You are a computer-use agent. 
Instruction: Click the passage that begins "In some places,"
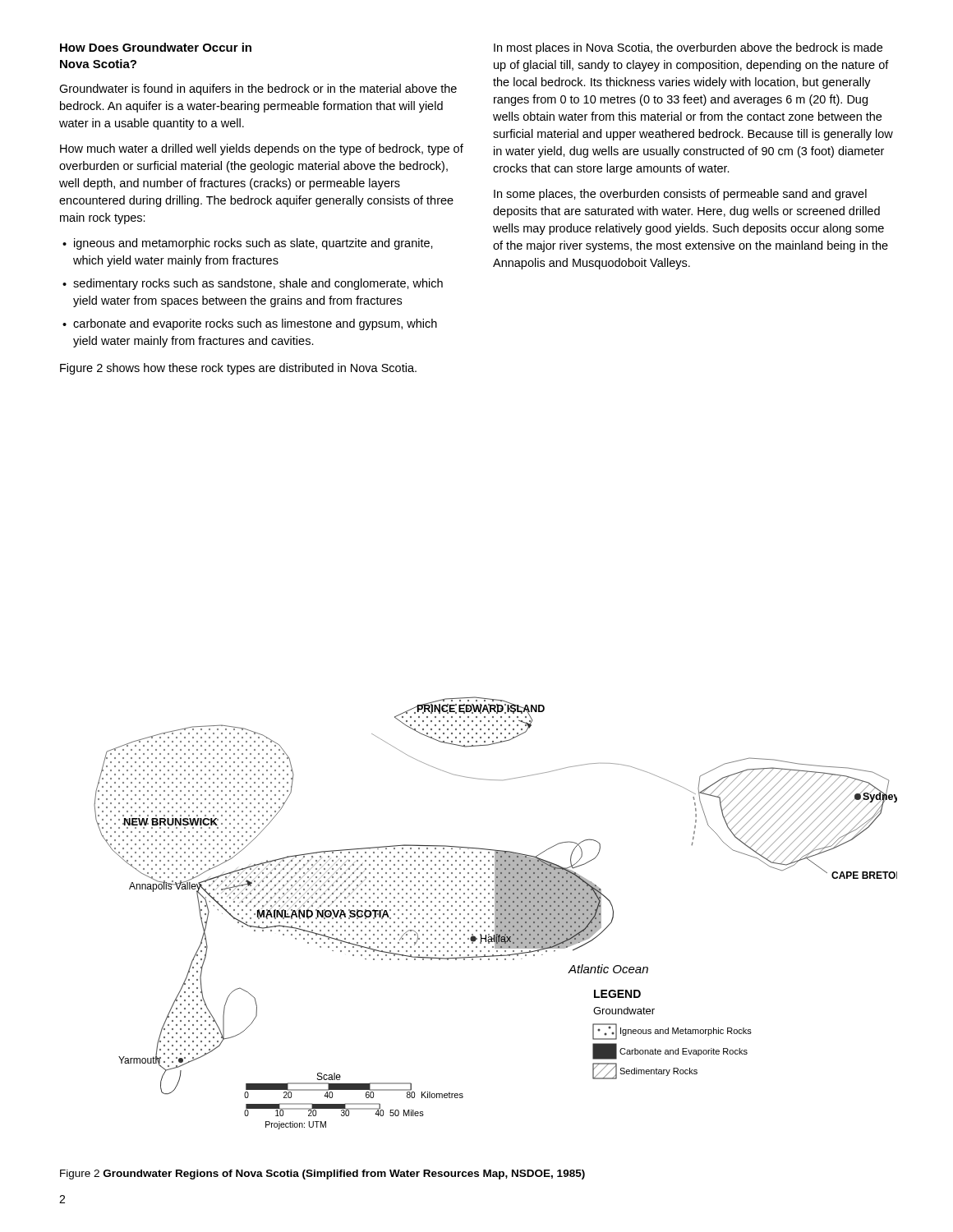pos(691,228)
